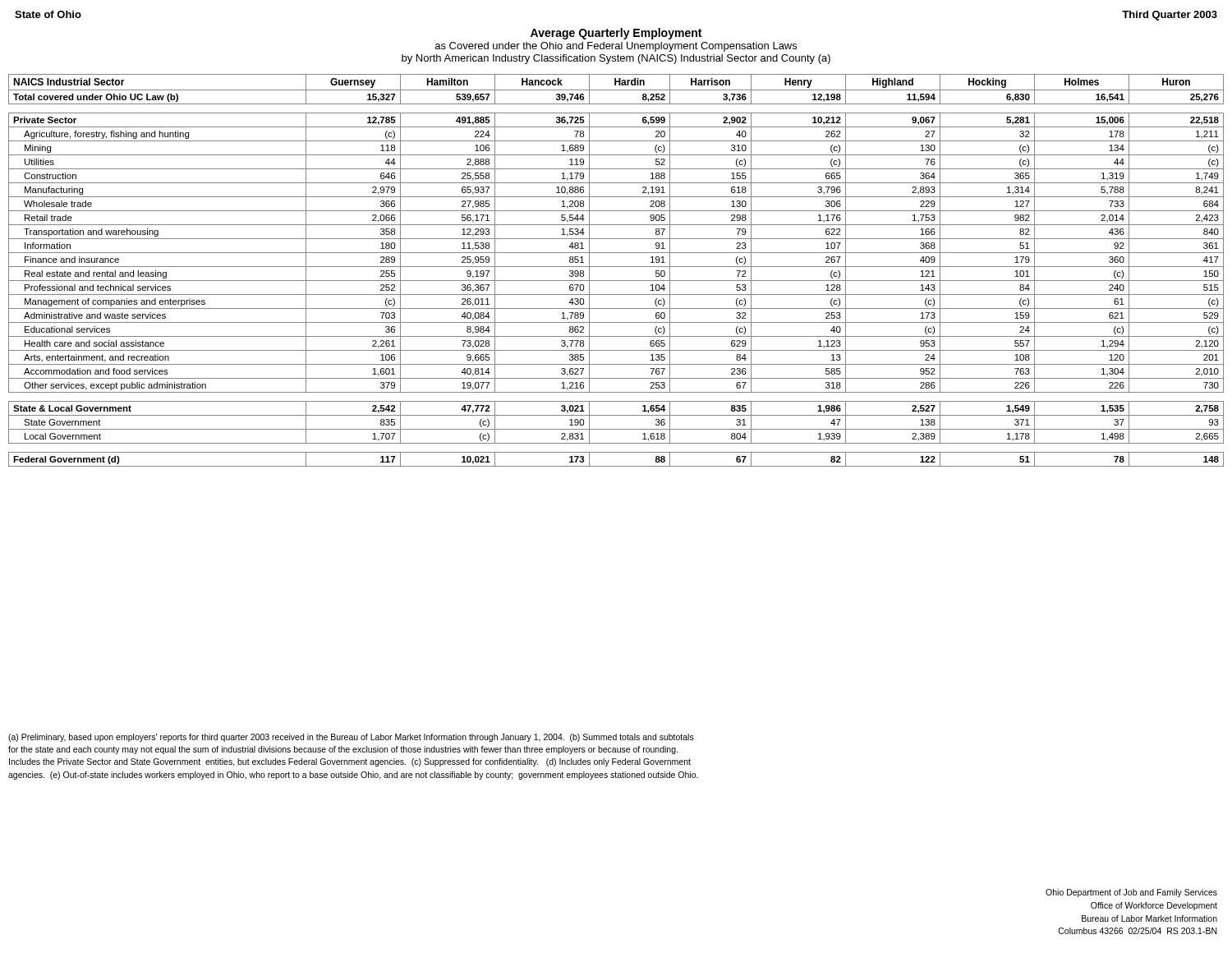Select the table that reads "Accommodation and food services"

pos(616,270)
